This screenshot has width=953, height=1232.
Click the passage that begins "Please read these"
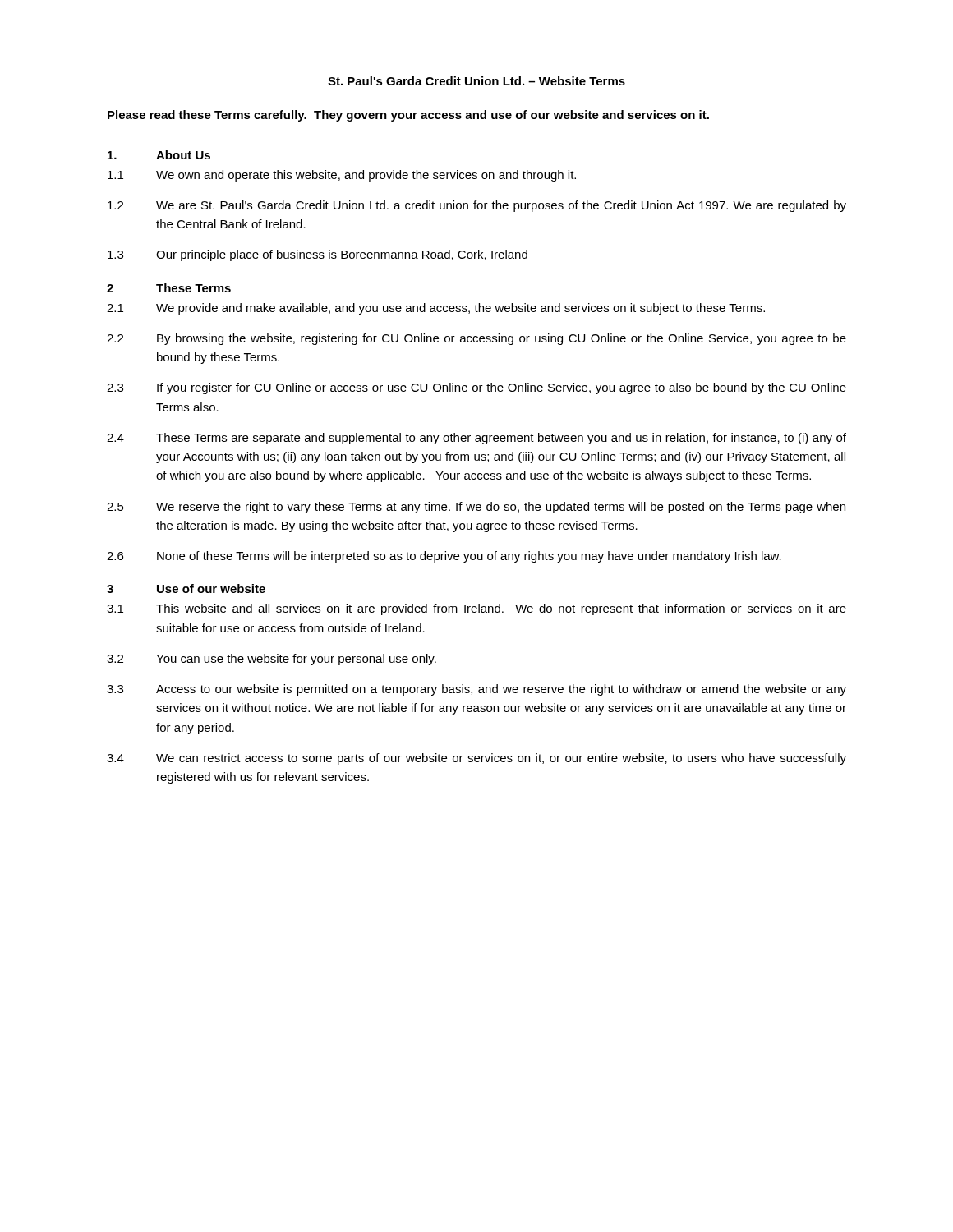tap(408, 115)
